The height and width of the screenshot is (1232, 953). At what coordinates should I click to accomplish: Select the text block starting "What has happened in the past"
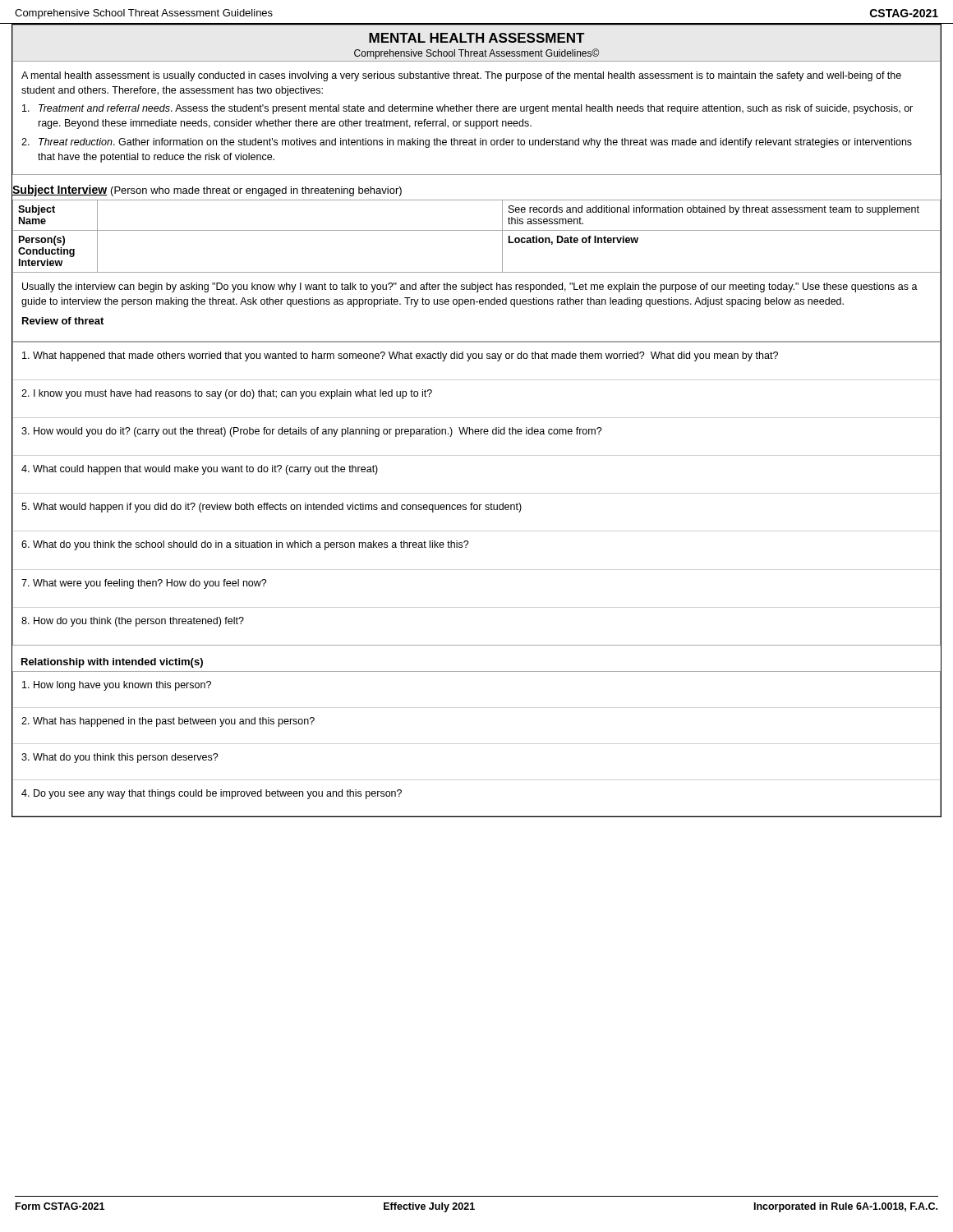[x=168, y=721]
